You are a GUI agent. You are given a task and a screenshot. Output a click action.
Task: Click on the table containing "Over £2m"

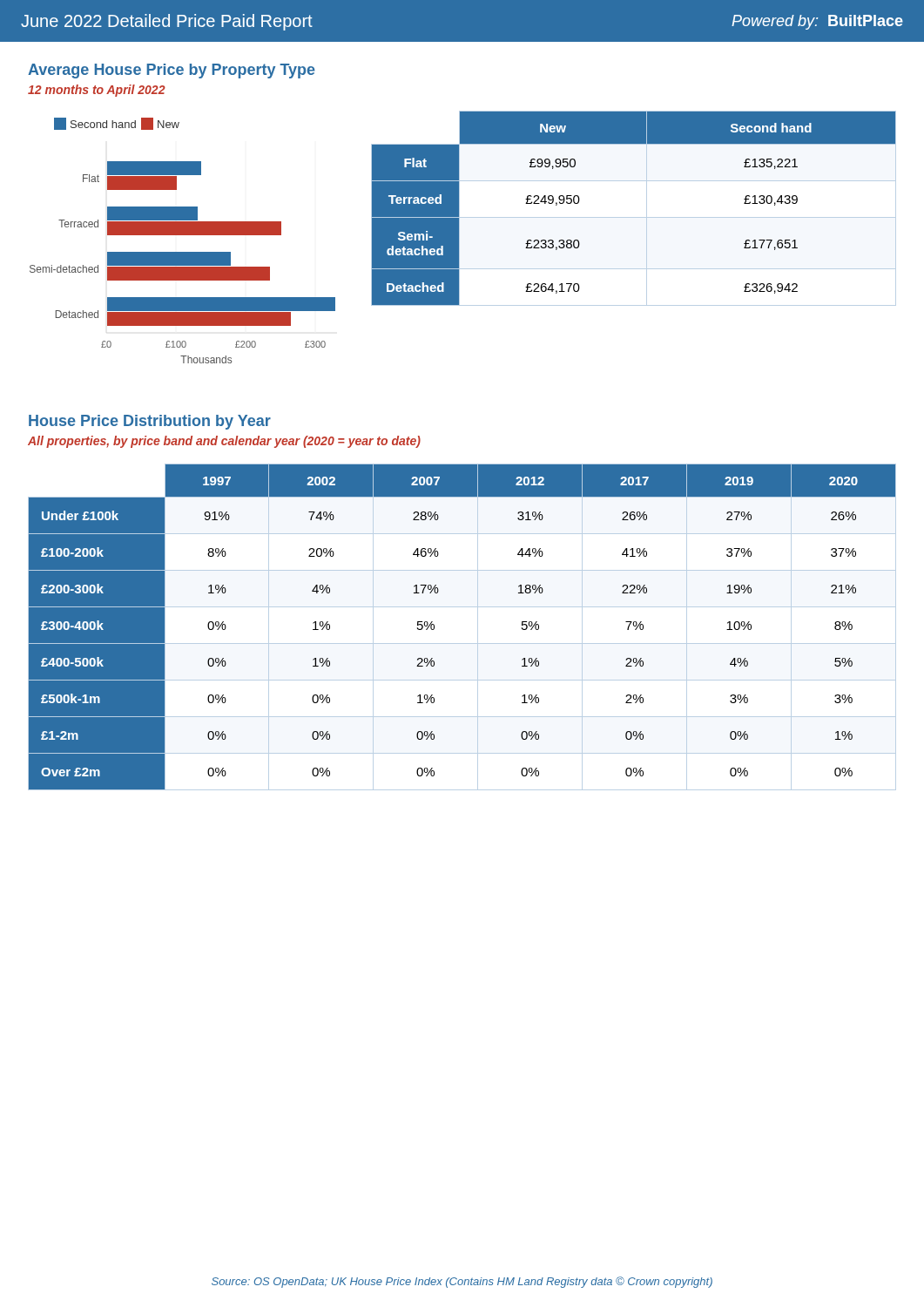click(x=462, y=627)
